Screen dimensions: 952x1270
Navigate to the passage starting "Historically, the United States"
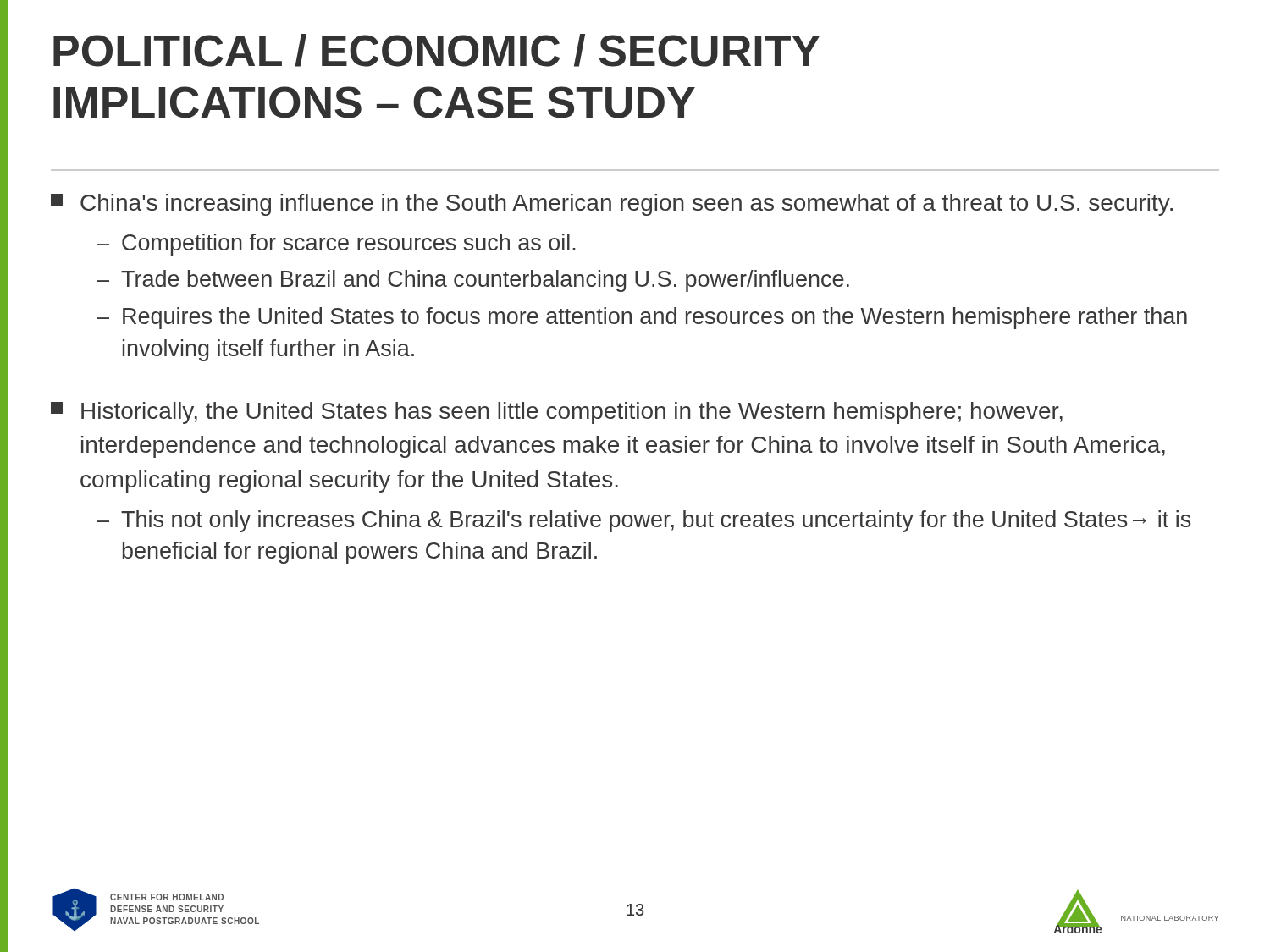(x=557, y=413)
